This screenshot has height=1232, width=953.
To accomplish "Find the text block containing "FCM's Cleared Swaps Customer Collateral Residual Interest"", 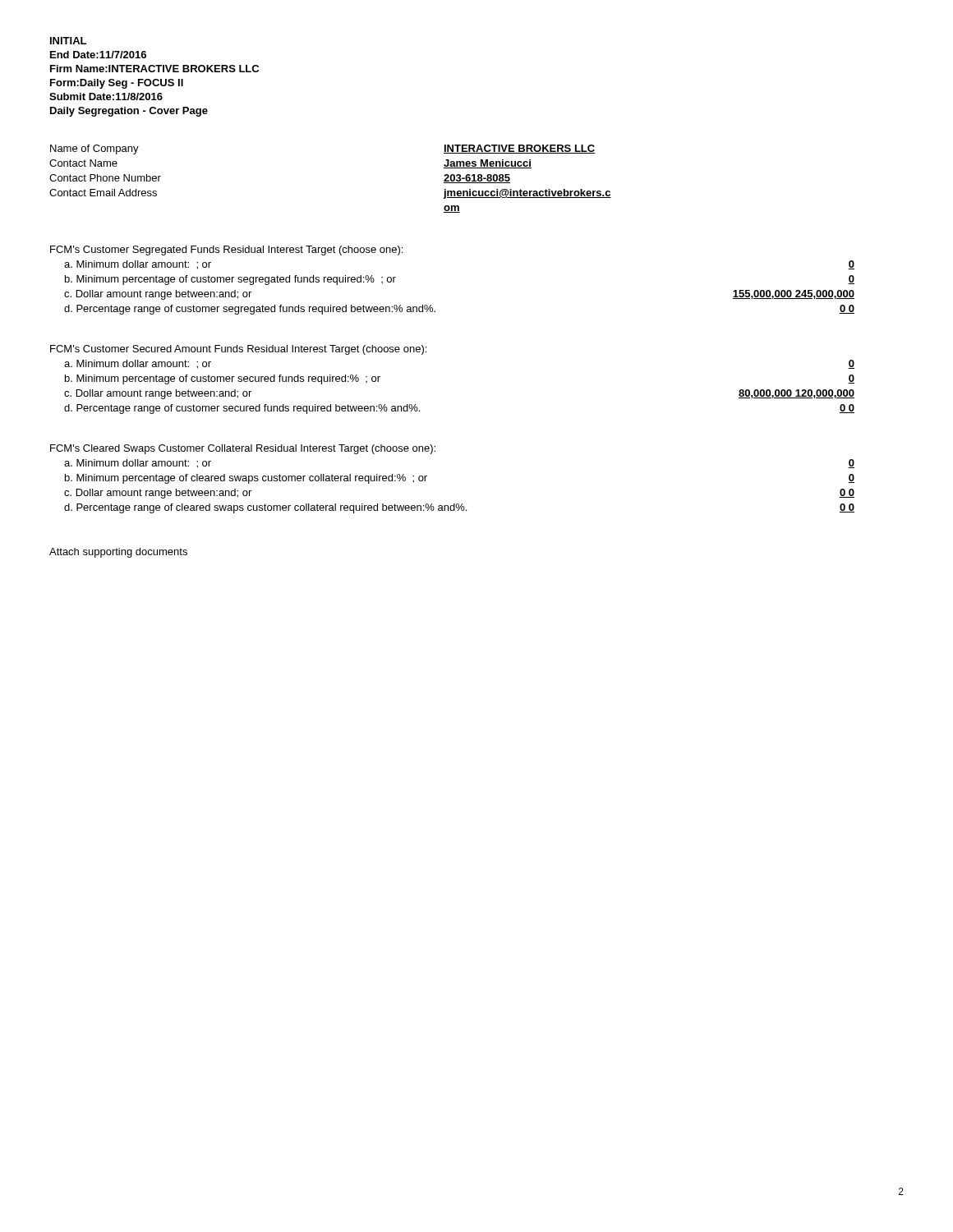I will (243, 449).
